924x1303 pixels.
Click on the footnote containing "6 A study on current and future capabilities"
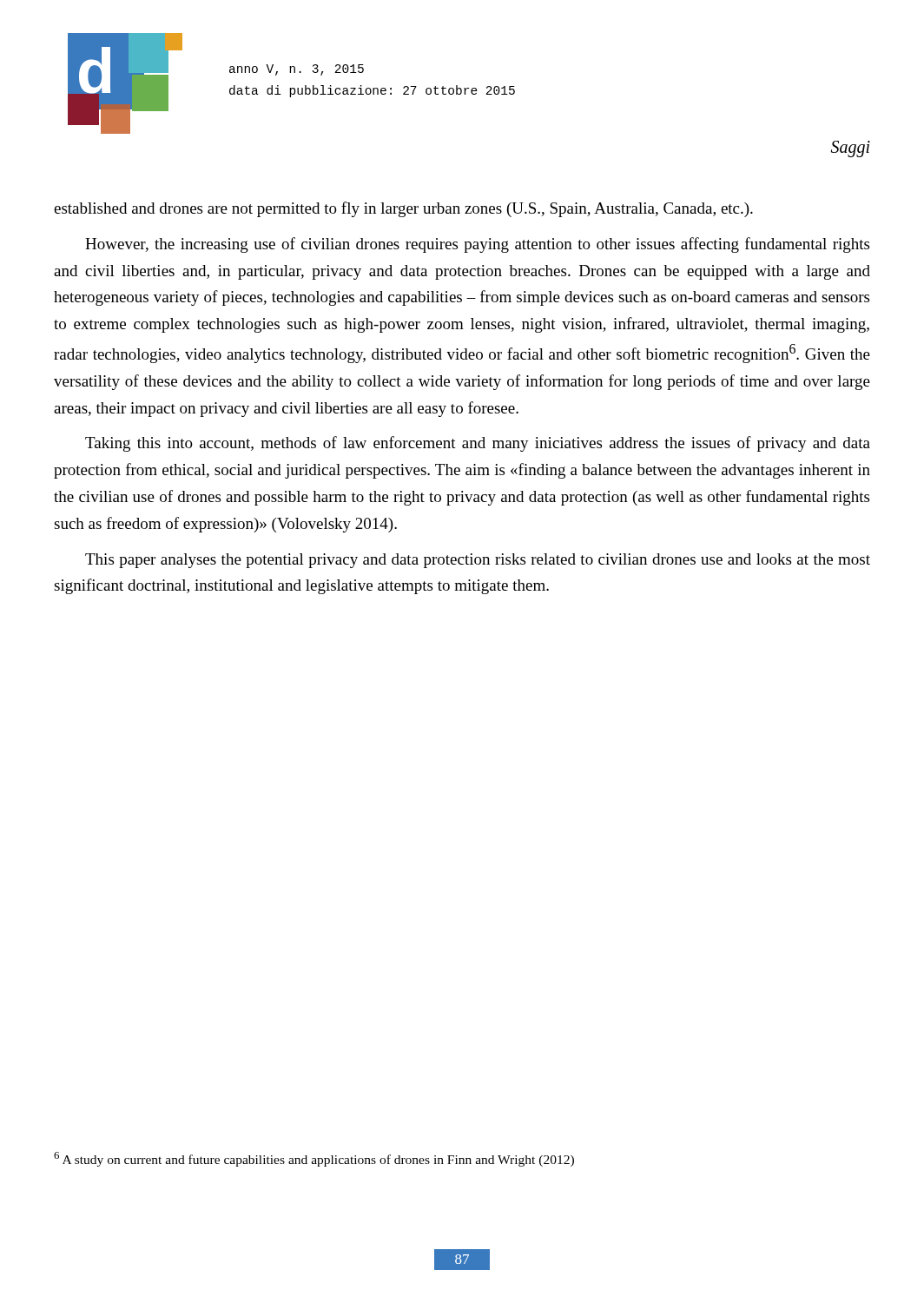coord(462,1158)
